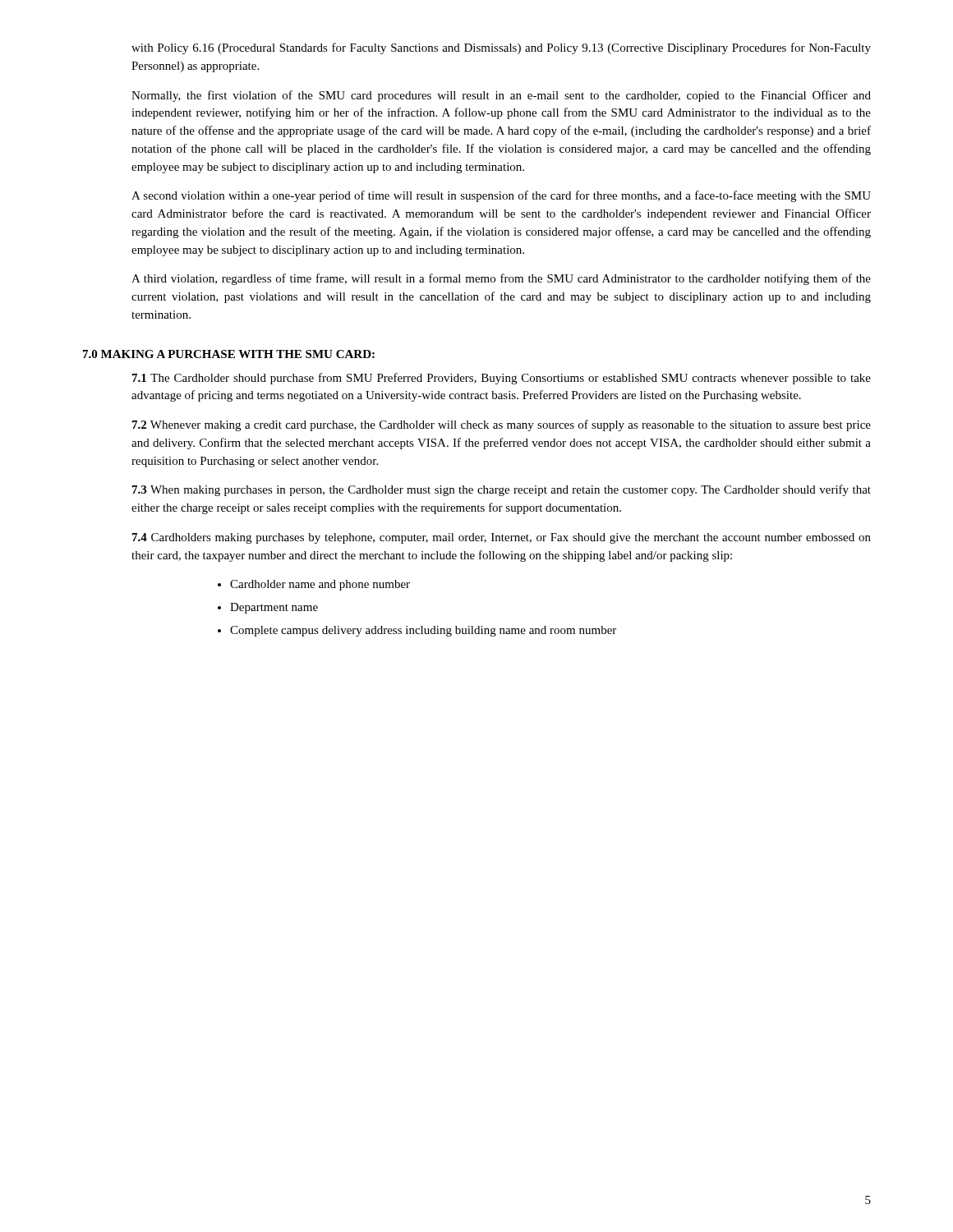The height and width of the screenshot is (1232, 953).
Task: Click the passage that begins "A second violation within a one-year period of"
Action: pos(501,222)
